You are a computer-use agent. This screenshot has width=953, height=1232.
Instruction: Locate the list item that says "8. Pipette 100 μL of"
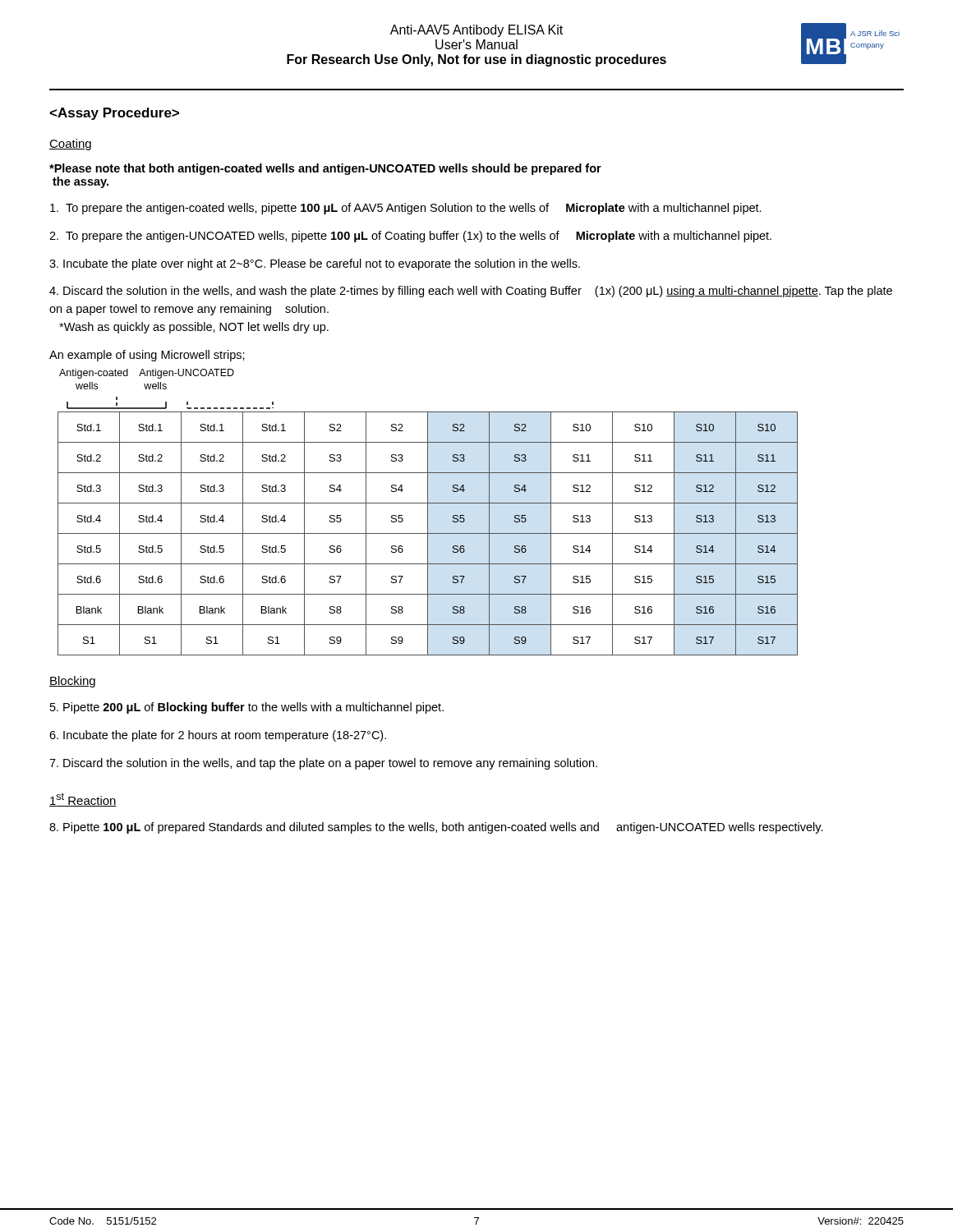tap(436, 827)
